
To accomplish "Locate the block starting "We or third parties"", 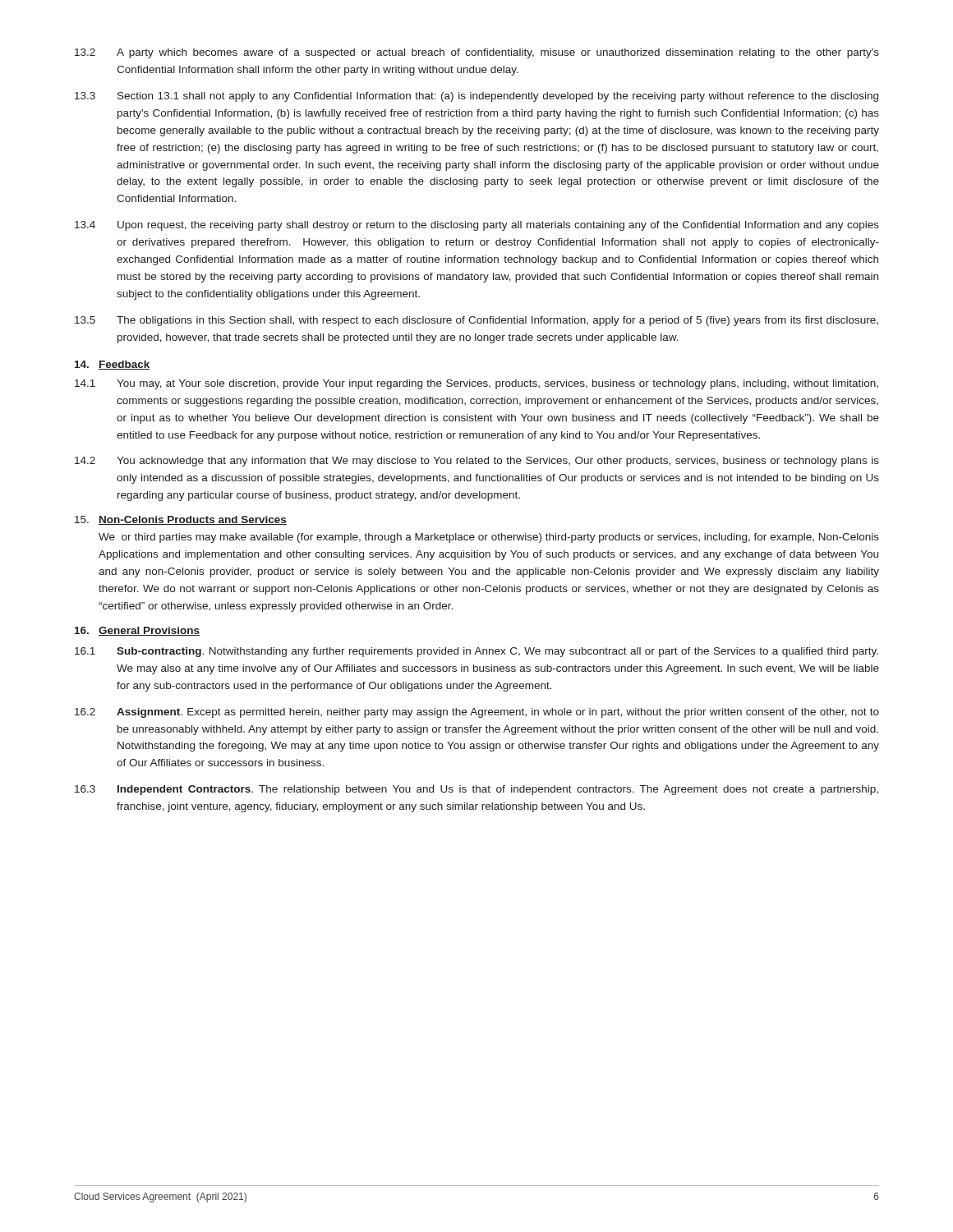I will point(489,571).
